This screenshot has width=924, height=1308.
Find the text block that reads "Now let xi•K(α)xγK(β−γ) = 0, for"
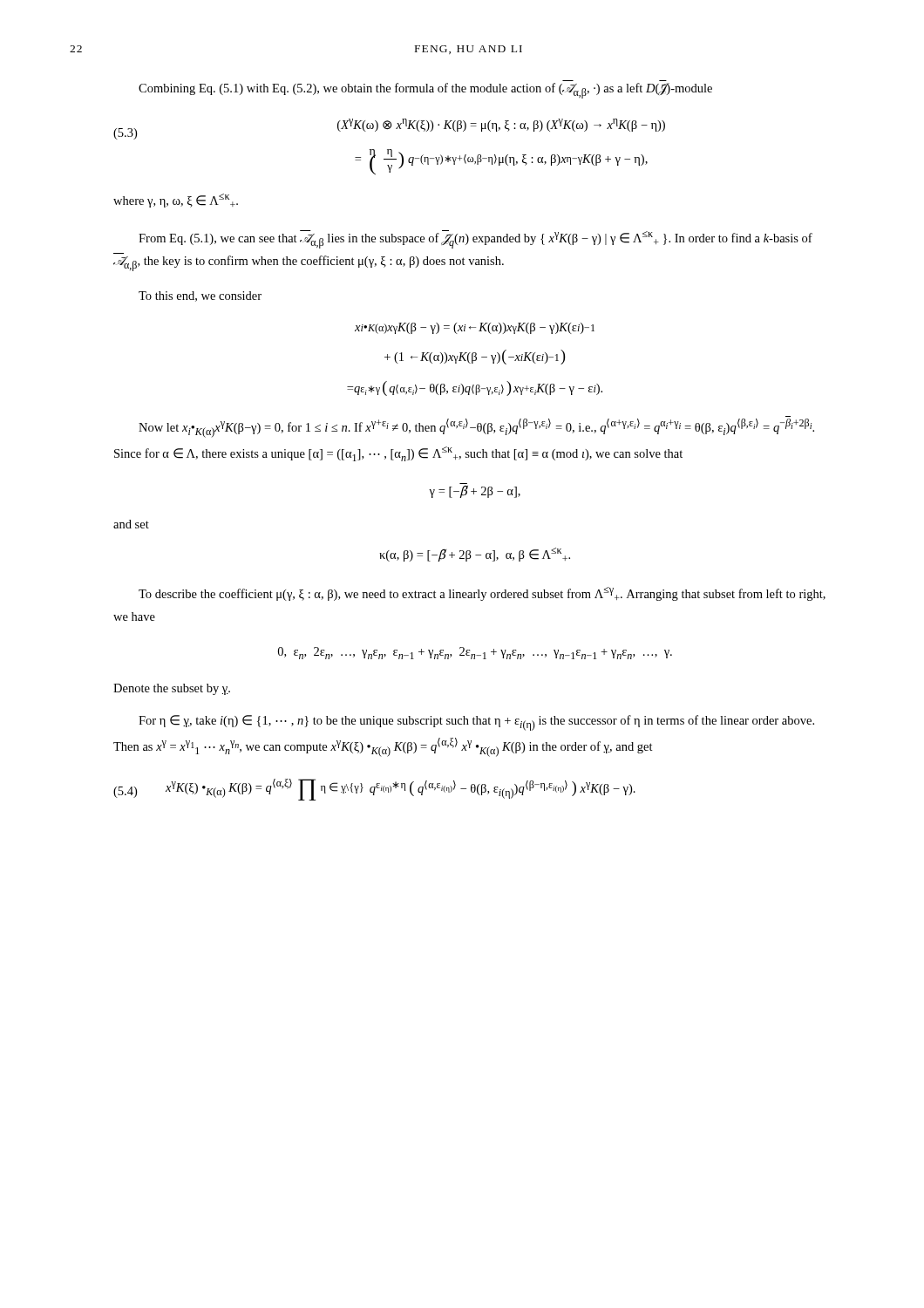click(464, 441)
